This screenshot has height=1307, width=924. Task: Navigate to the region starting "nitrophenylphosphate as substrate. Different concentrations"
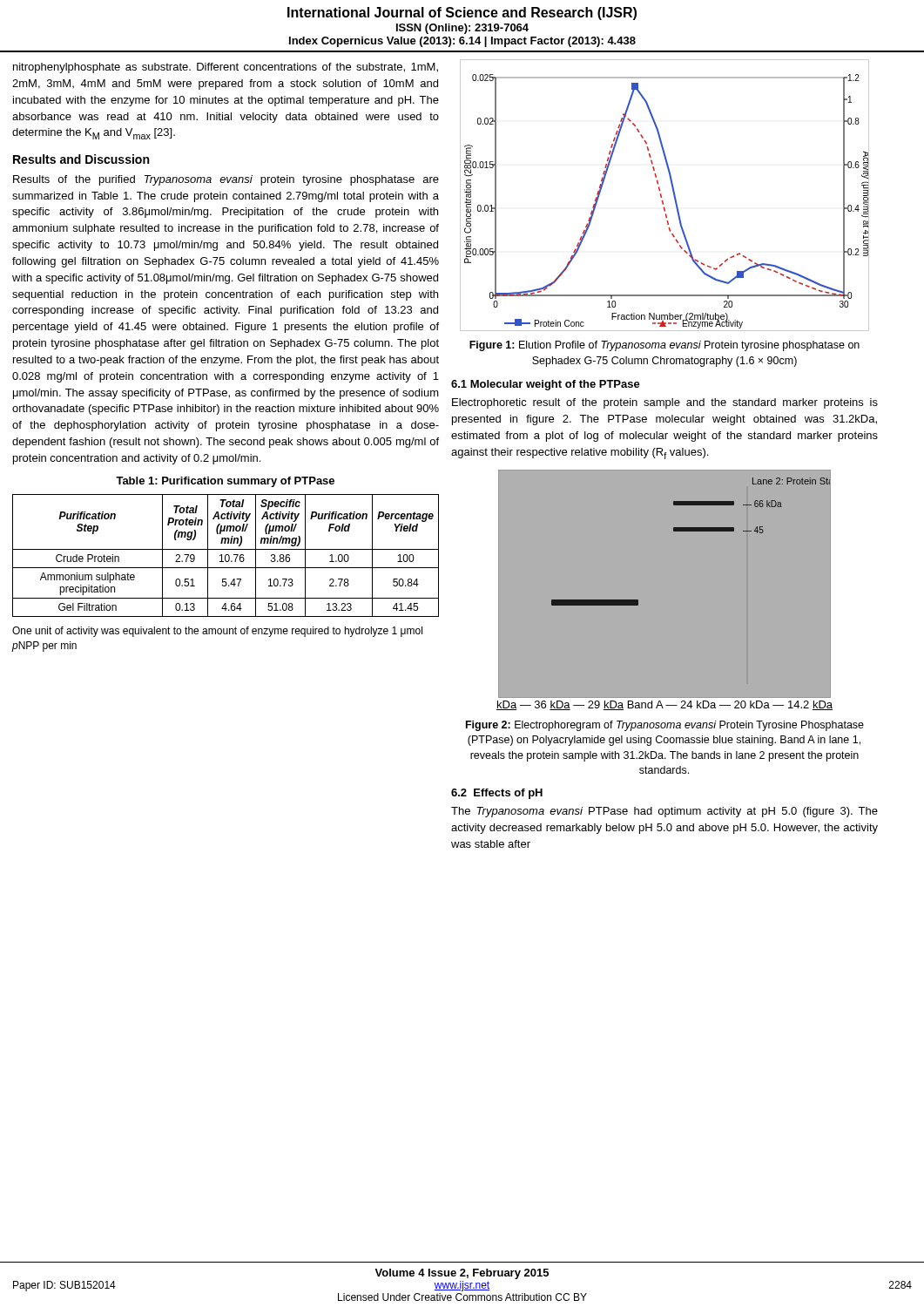pos(226,101)
